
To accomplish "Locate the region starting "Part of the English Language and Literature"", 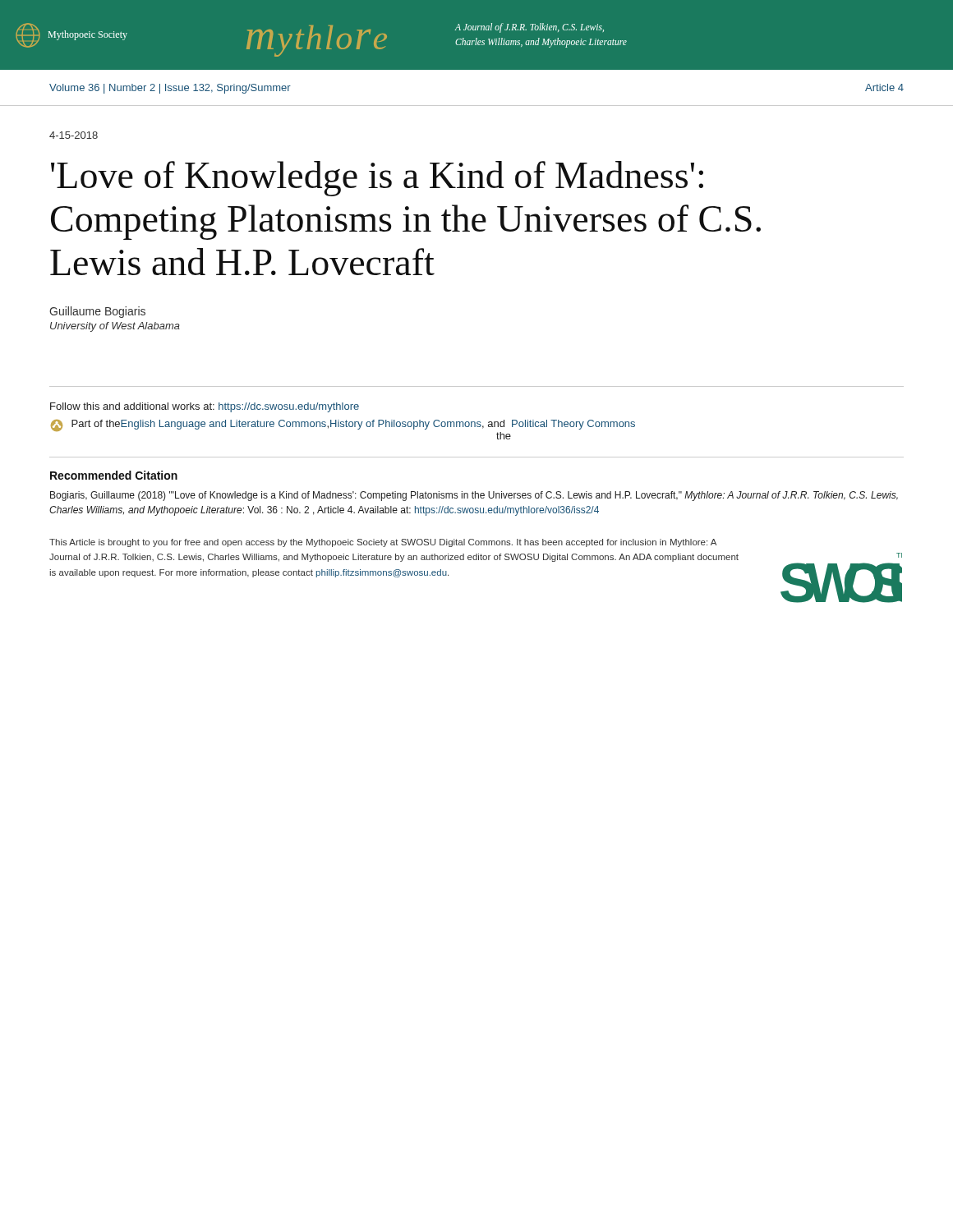I will pyautogui.click(x=342, y=429).
